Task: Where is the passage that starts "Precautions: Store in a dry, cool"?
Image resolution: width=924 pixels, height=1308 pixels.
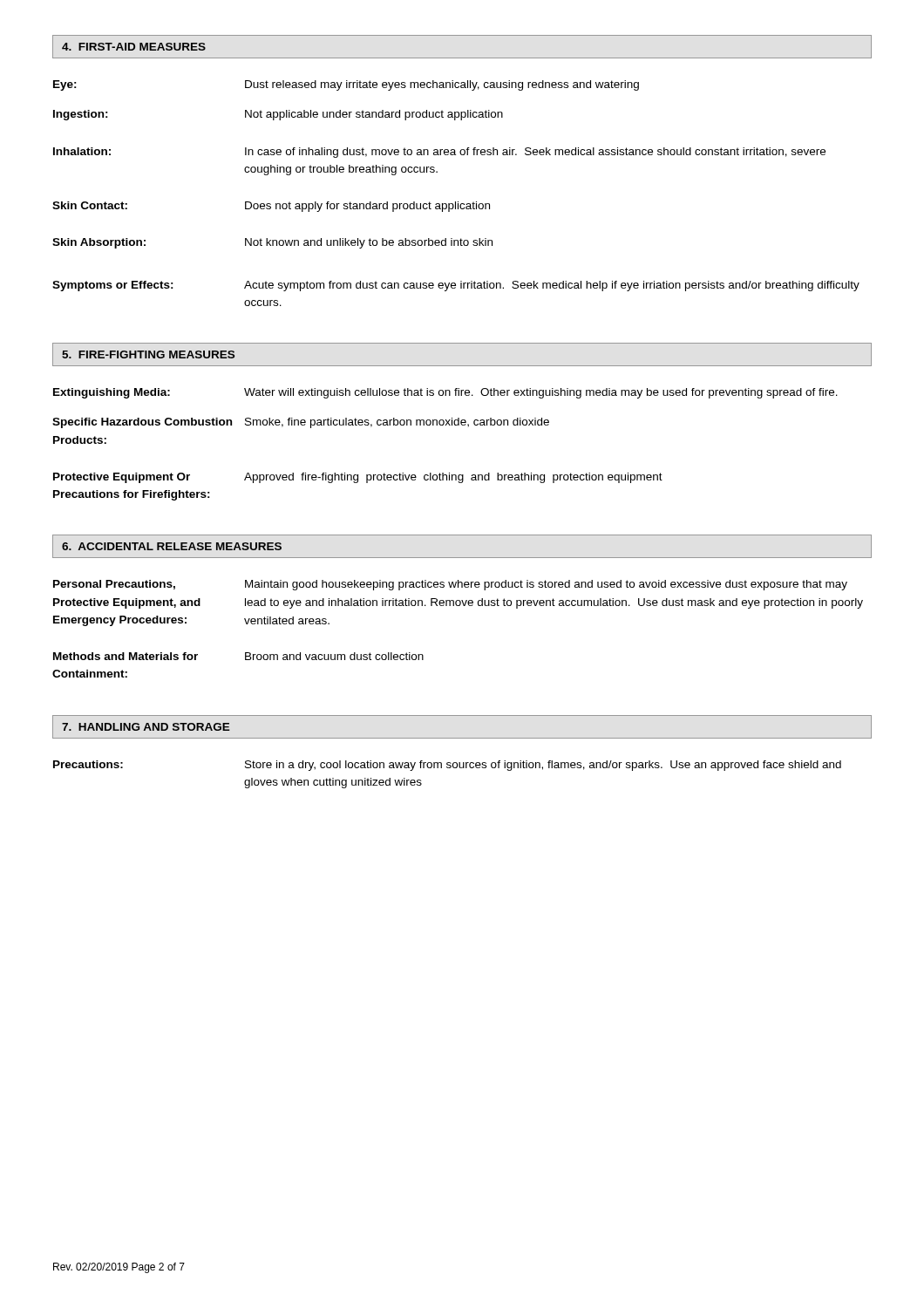Action: click(462, 773)
